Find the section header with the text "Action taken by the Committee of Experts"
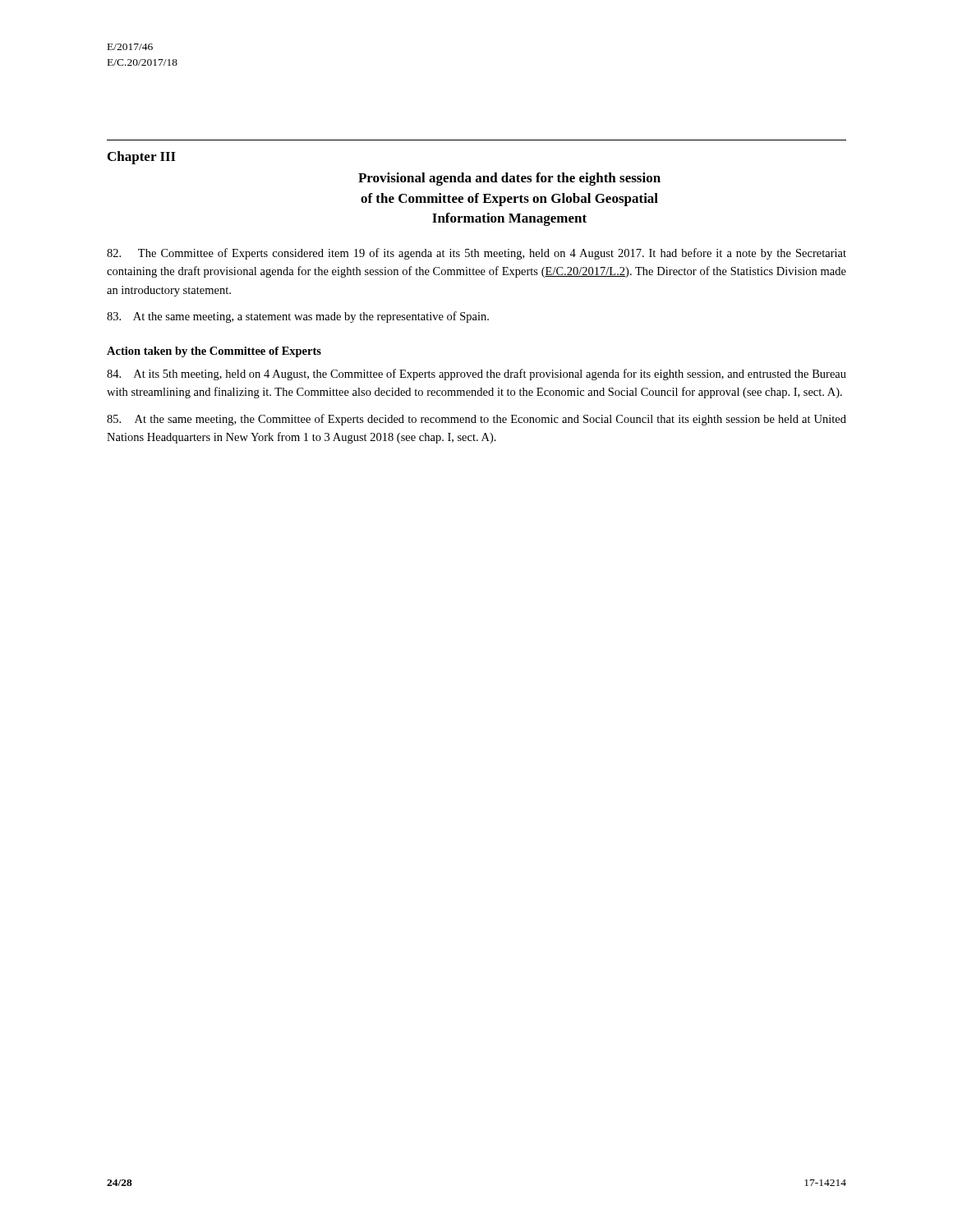This screenshot has height=1232, width=953. tap(214, 351)
